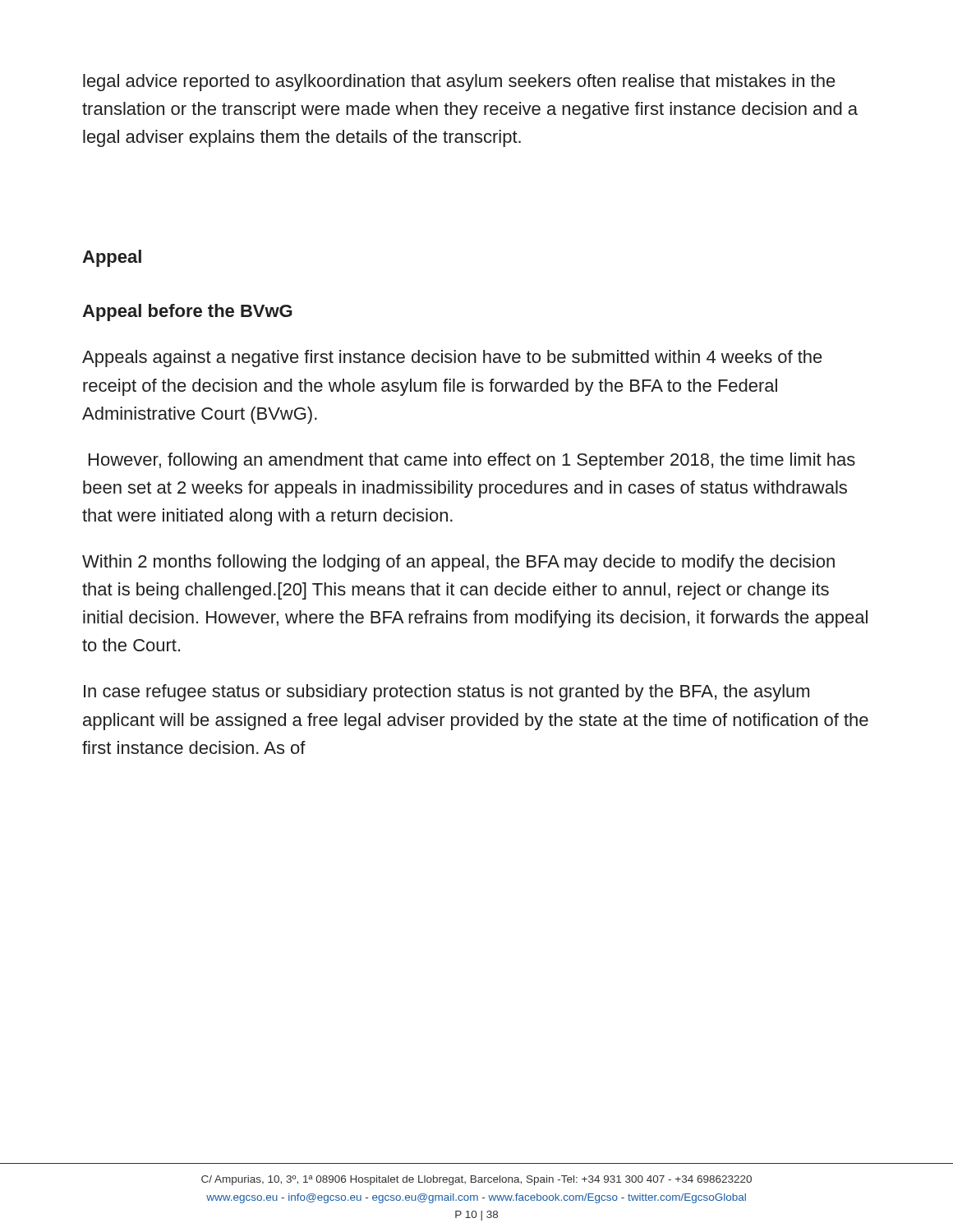The height and width of the screenshot is (1232, 953).
Task: Locate the passage starting "Within 2 months following"
Action: pyautogui.click(x=476, y=604)
